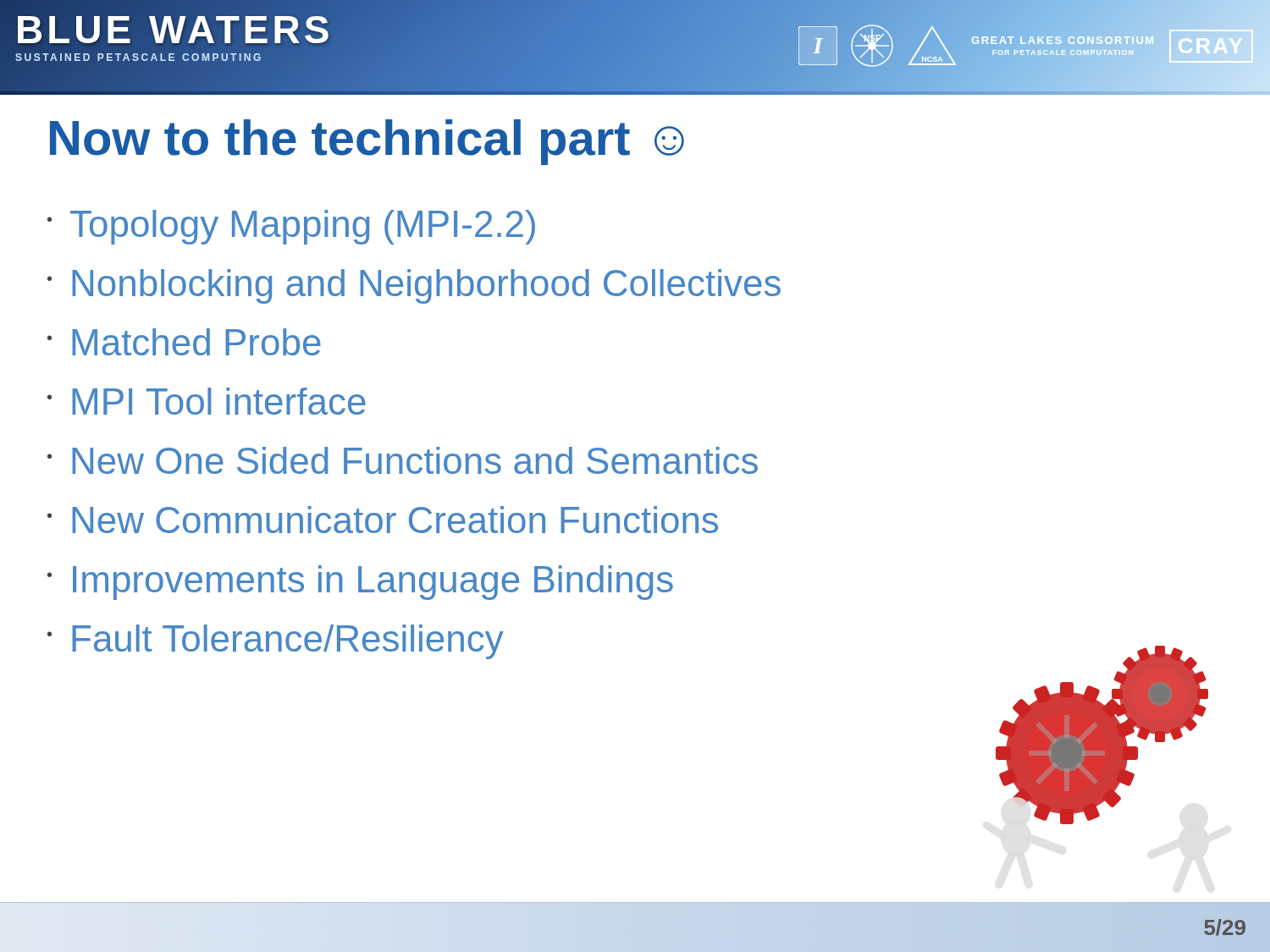
Task: Locate the text "• Improvements in Language Bindings"
Action: (360, 580)
